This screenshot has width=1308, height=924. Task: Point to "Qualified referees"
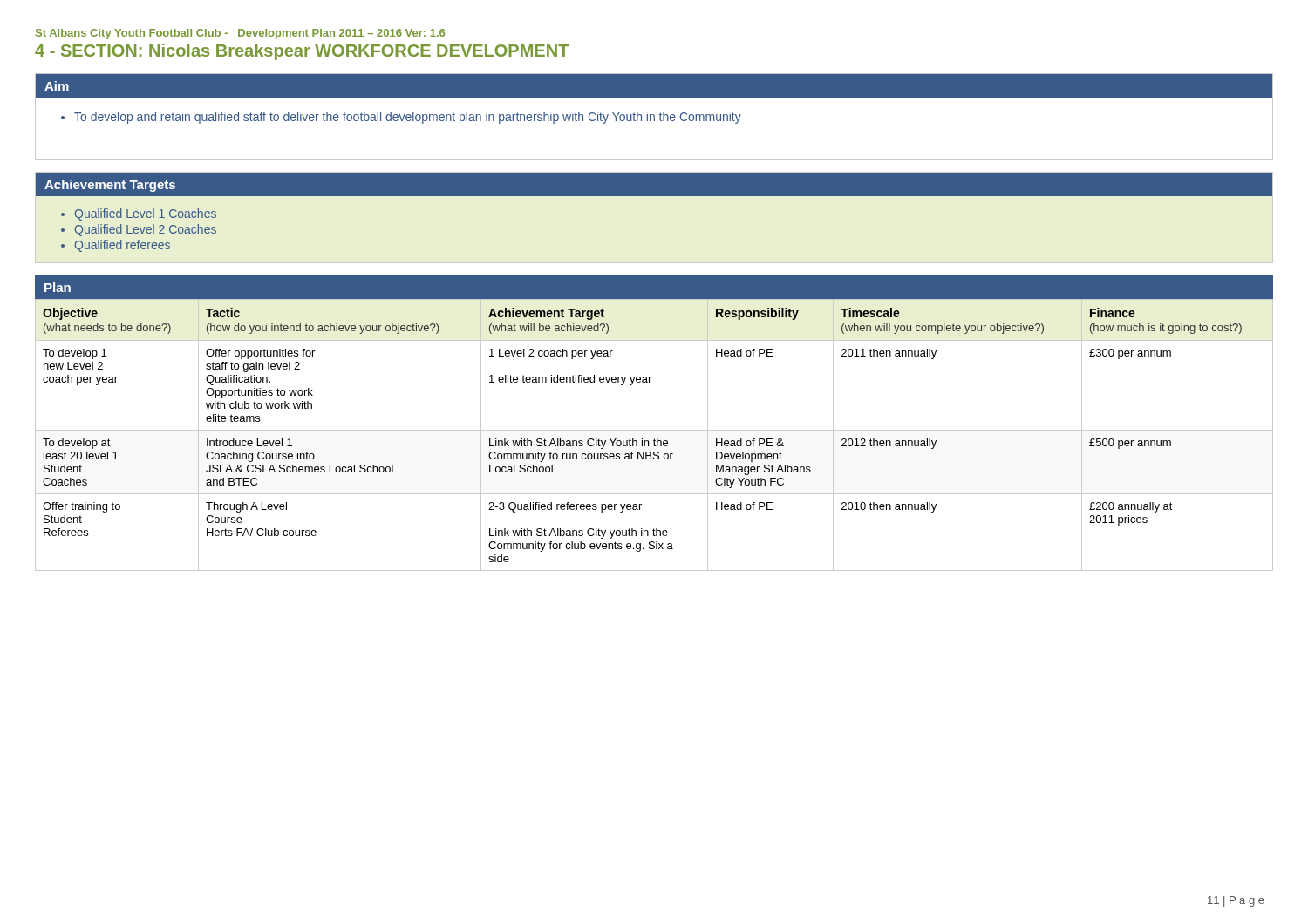pyautogui.click(x=122, y=245)
